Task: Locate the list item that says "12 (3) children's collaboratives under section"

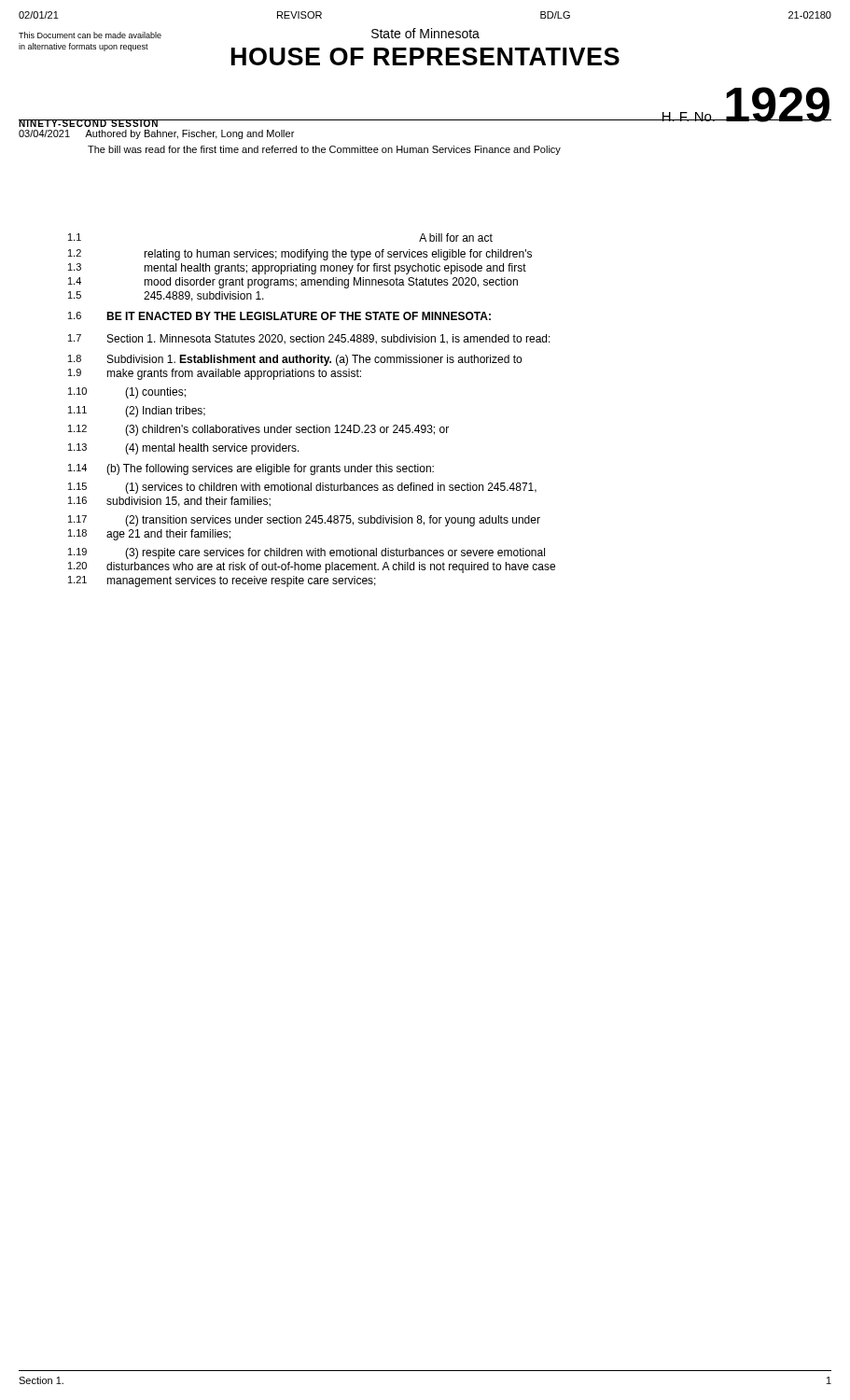Action: pyautogui.click(x=436, y=429)
